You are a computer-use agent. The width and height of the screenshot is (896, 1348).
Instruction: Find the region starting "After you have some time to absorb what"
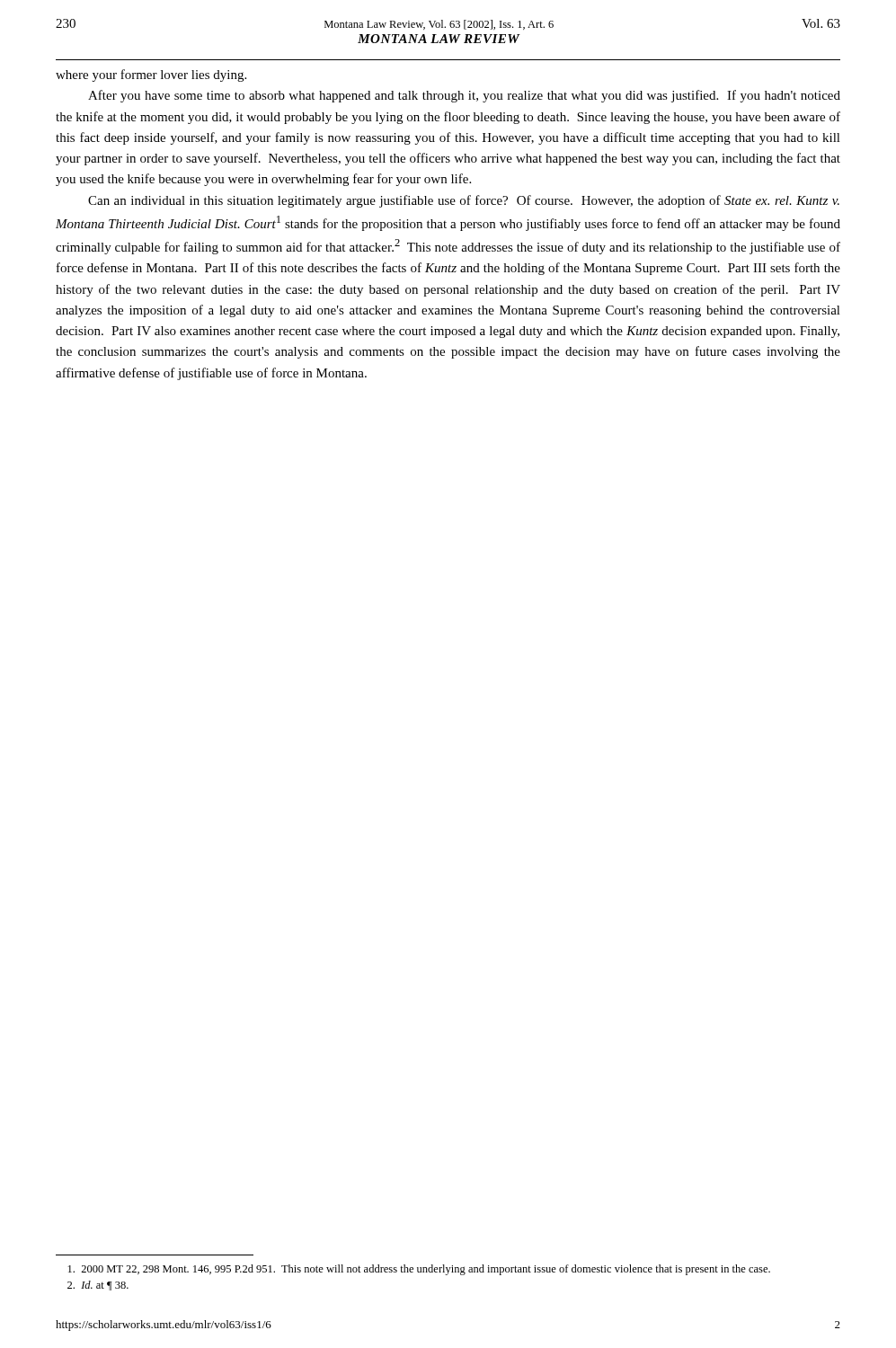448,138
